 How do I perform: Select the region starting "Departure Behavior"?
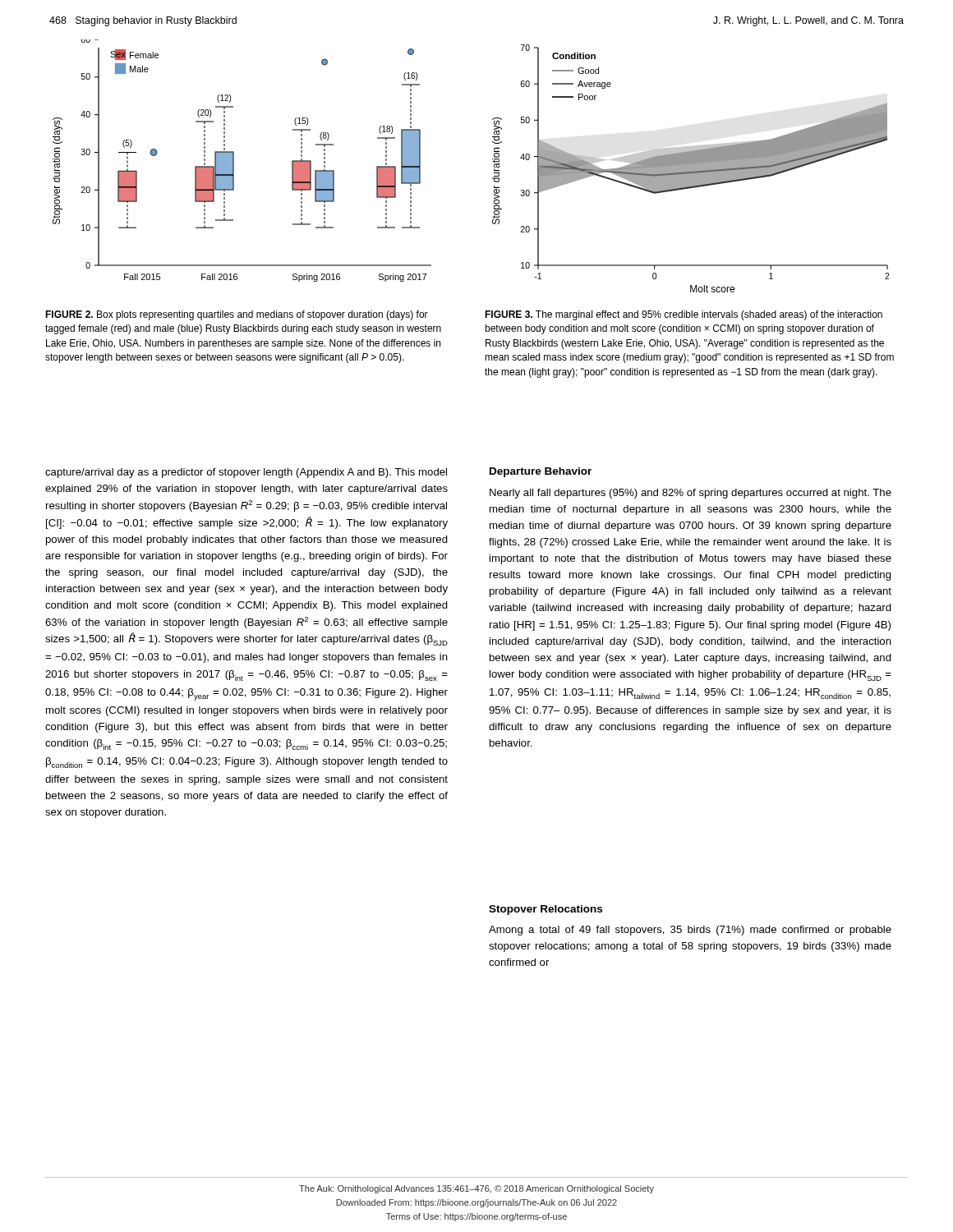[540, 471]
